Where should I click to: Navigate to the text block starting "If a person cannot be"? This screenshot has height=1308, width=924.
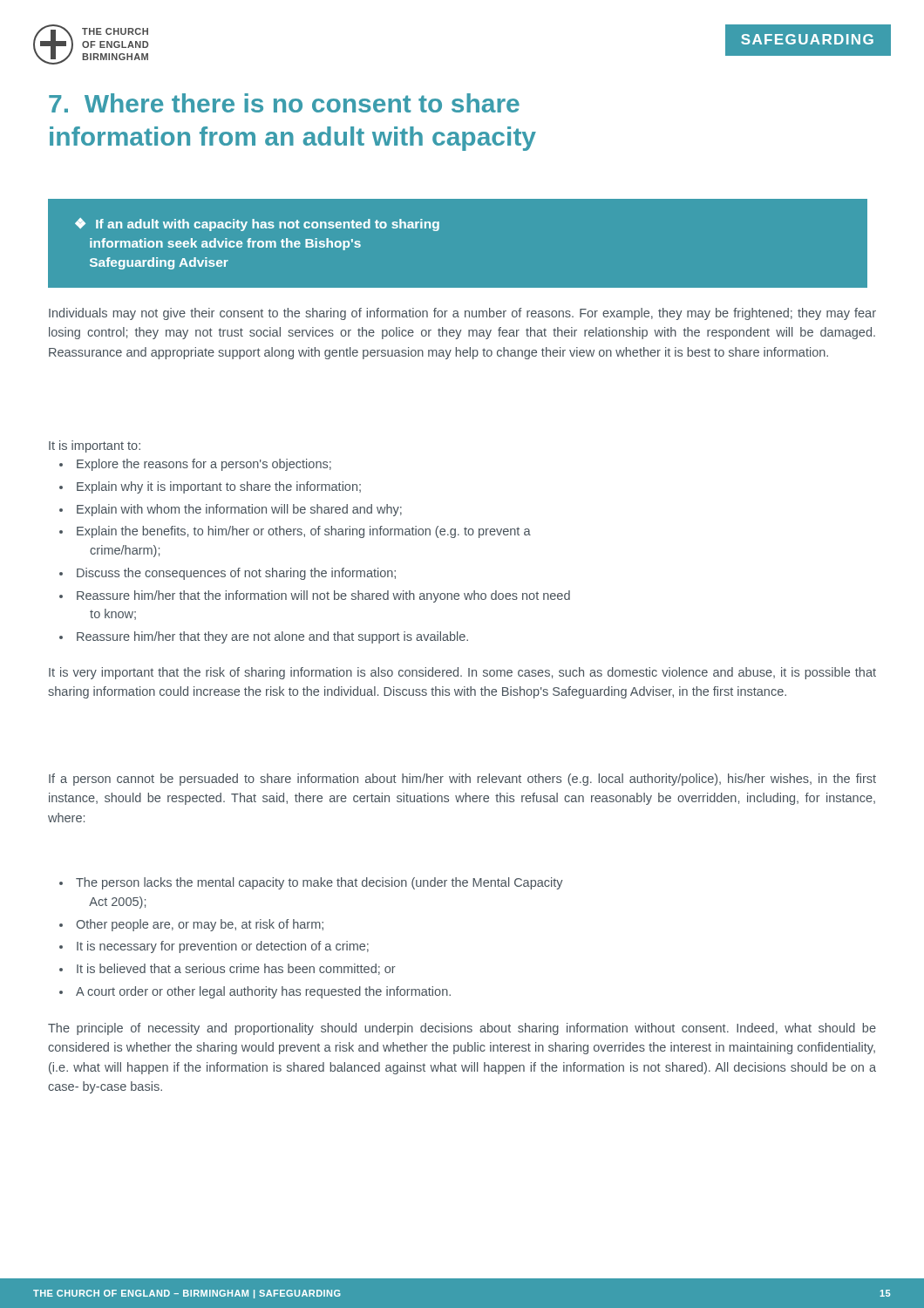[462, 798]
